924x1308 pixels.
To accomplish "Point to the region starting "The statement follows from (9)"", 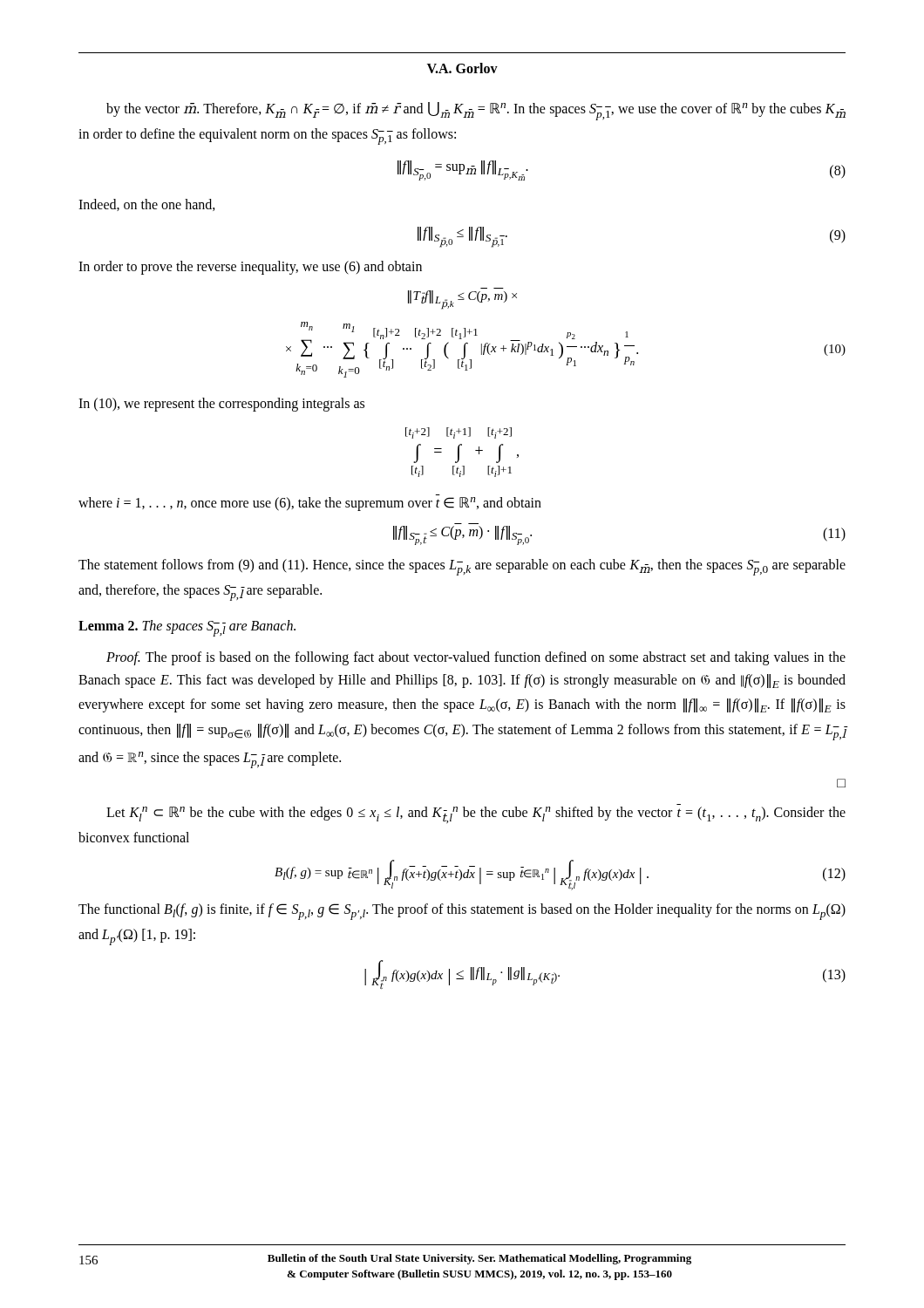I will click(x=462, y=579).
